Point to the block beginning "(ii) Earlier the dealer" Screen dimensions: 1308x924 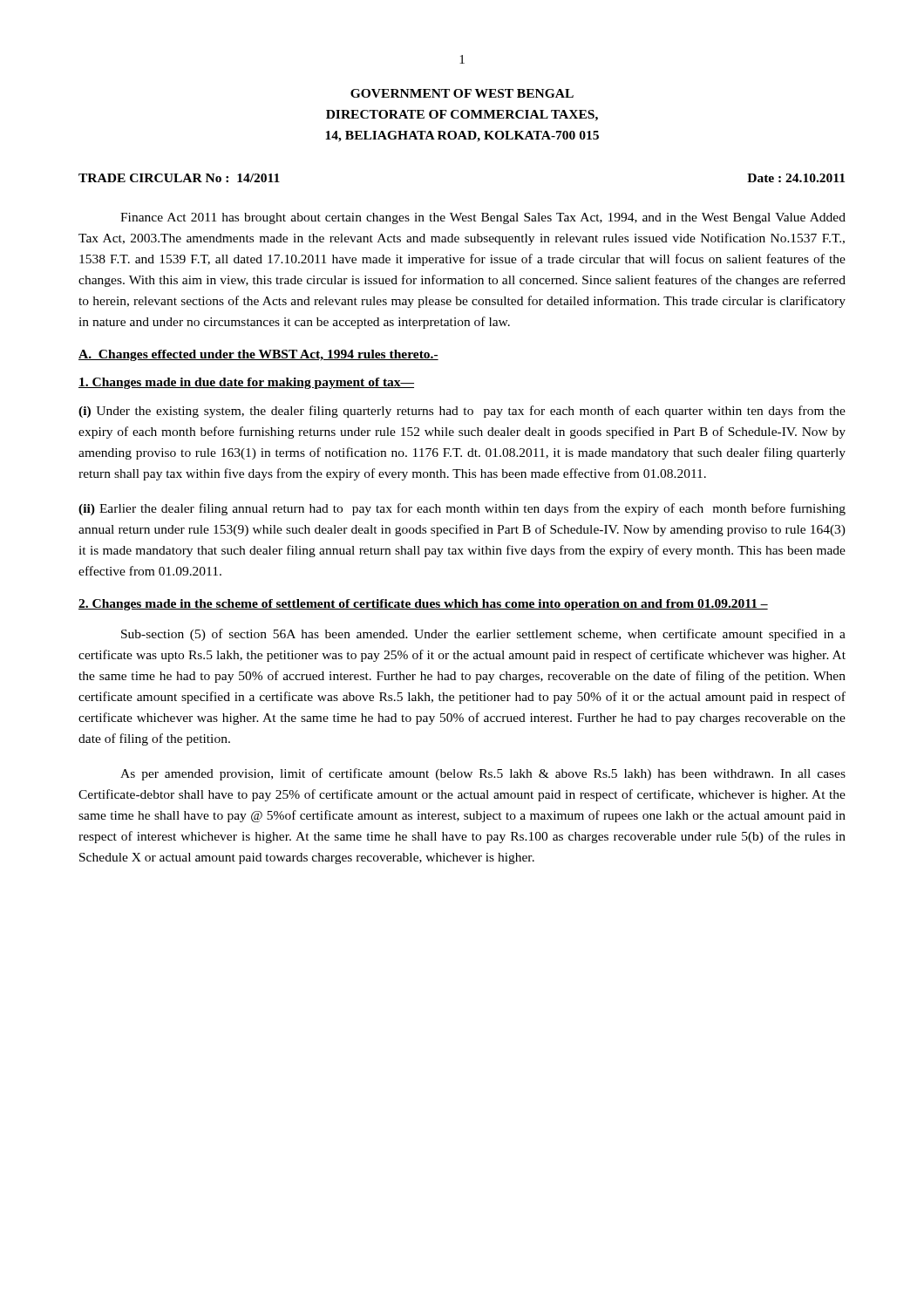click(462, 540)
